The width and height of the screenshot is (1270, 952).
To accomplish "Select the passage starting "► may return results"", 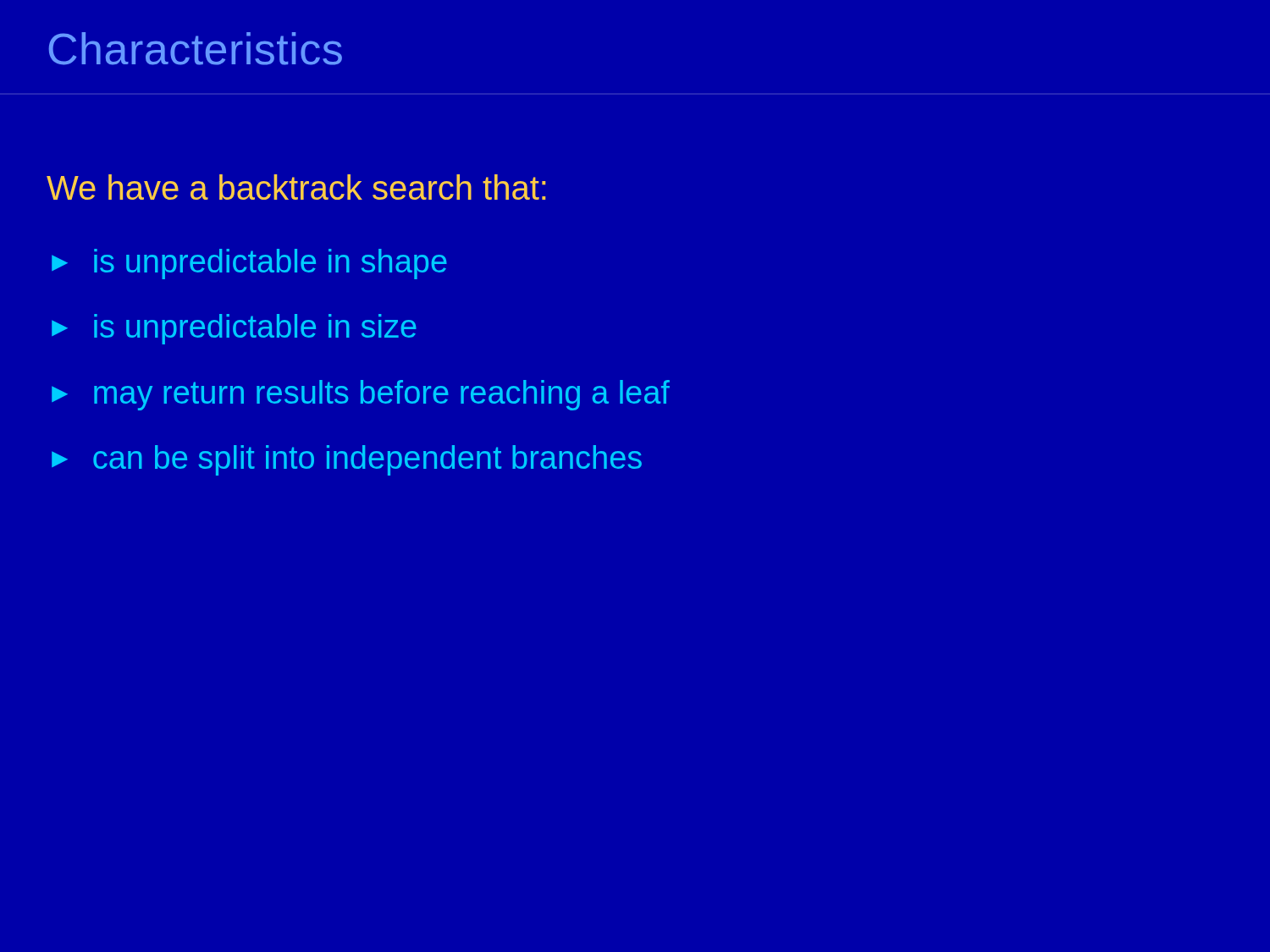I will [x=358, y=393].
